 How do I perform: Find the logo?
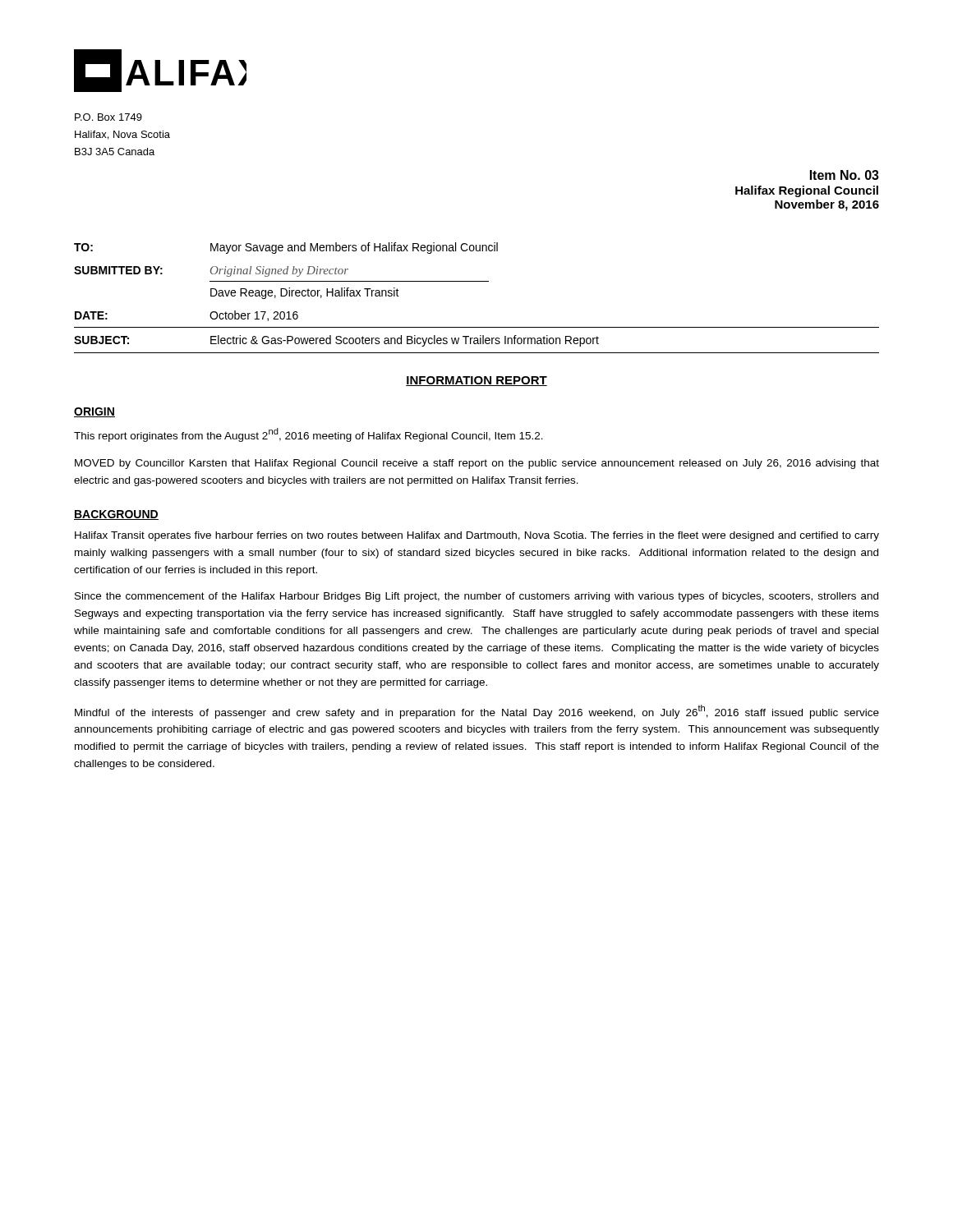(476, 74)
